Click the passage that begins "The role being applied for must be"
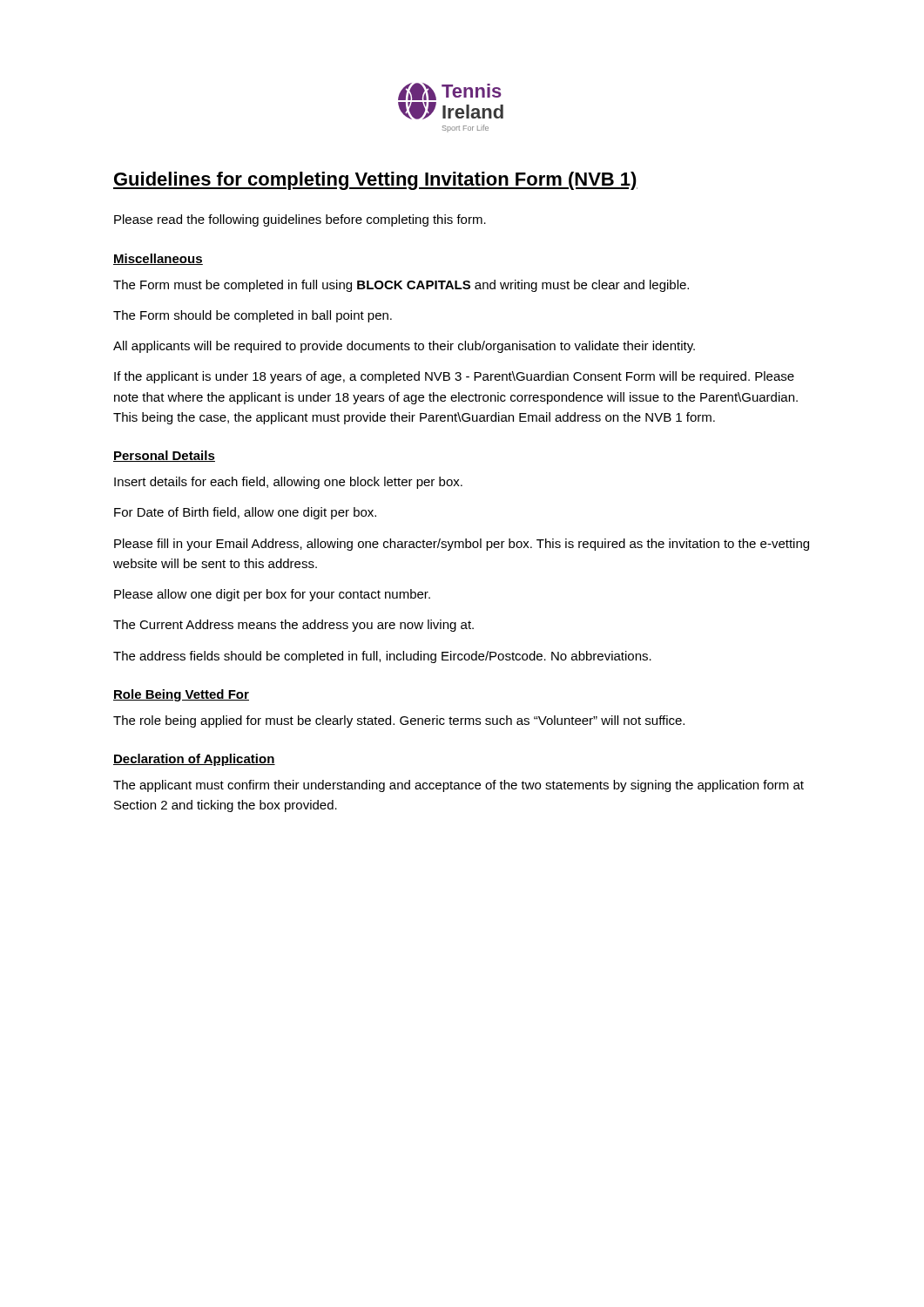924x1307 pixels. point(400,720)
